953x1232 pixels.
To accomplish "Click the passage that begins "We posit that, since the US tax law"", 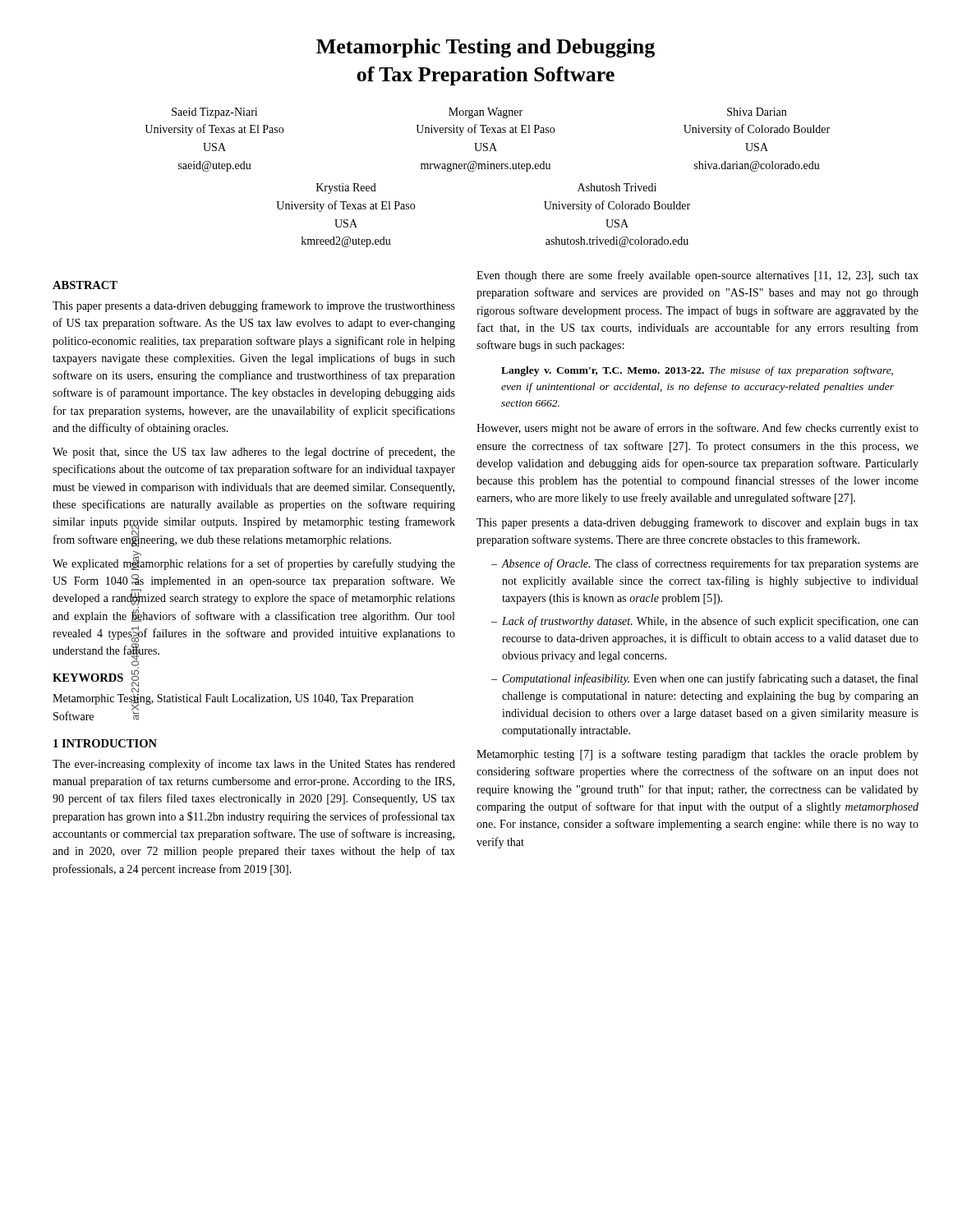I will pyautogui.click(x=254, y=496).
